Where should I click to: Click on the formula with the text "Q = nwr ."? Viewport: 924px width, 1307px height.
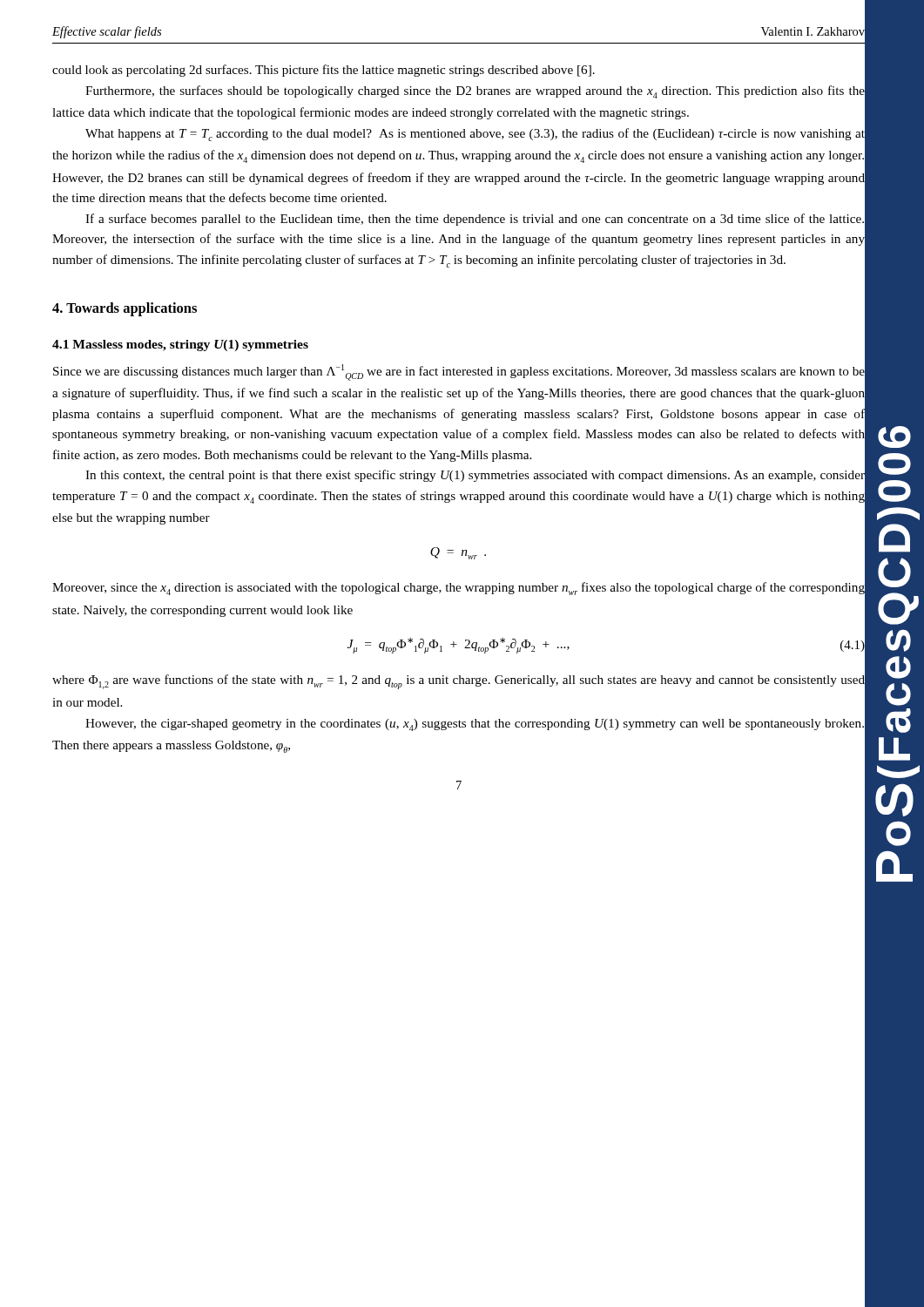tap(458, 552)
